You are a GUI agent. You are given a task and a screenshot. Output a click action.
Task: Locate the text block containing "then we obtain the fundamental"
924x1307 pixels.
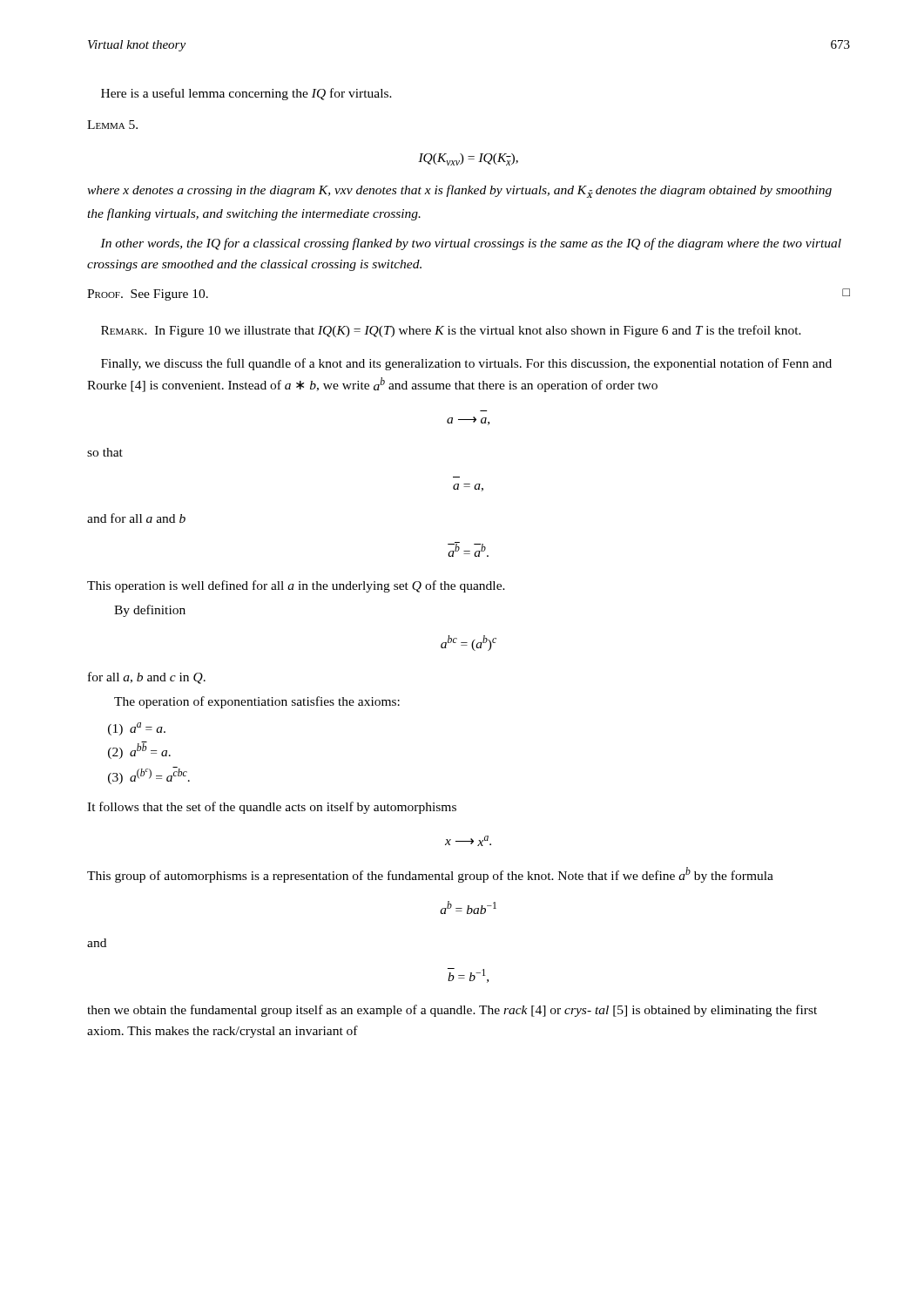pos(452,1020)
